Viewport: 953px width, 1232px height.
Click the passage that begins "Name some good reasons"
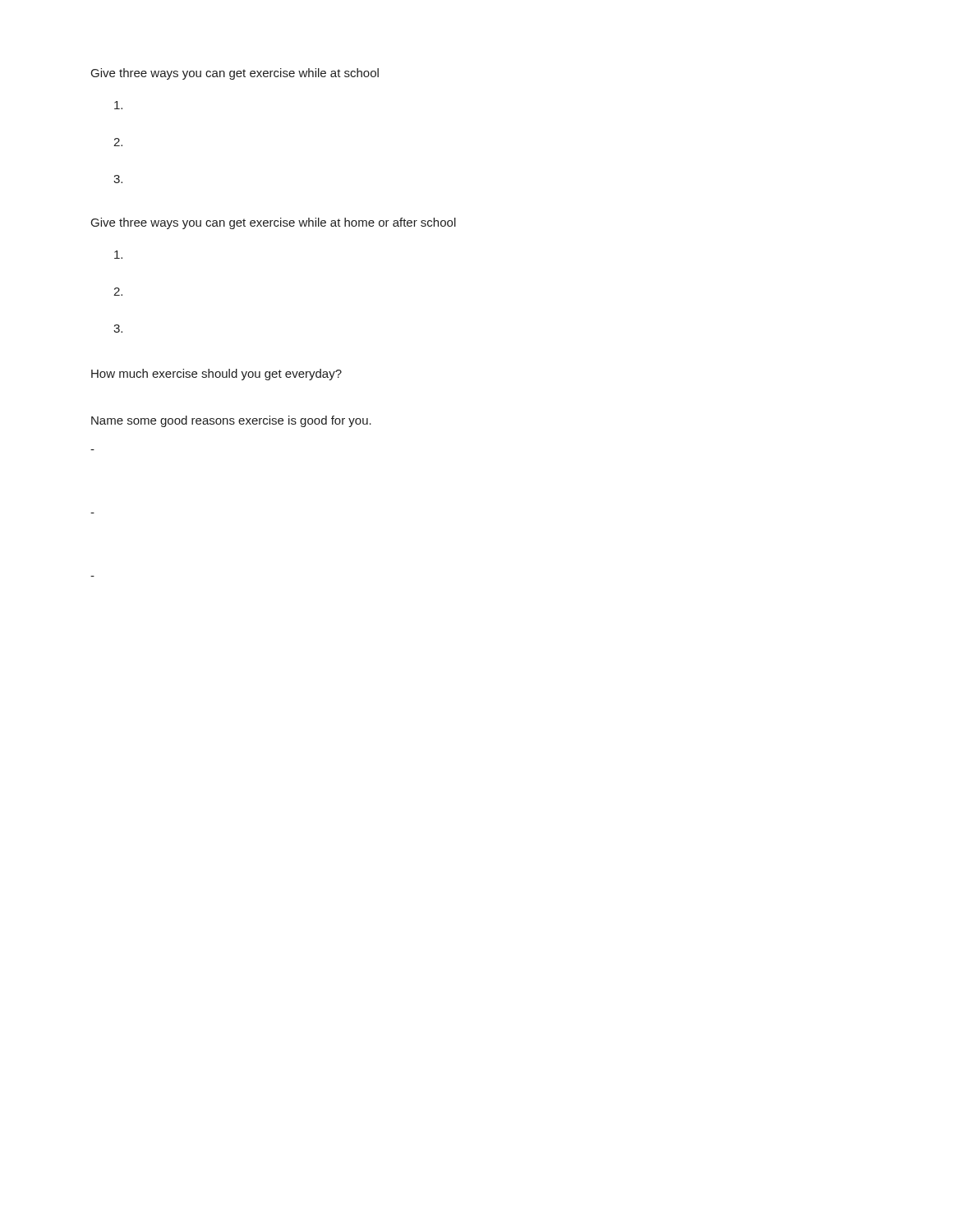tap(231, 420)
